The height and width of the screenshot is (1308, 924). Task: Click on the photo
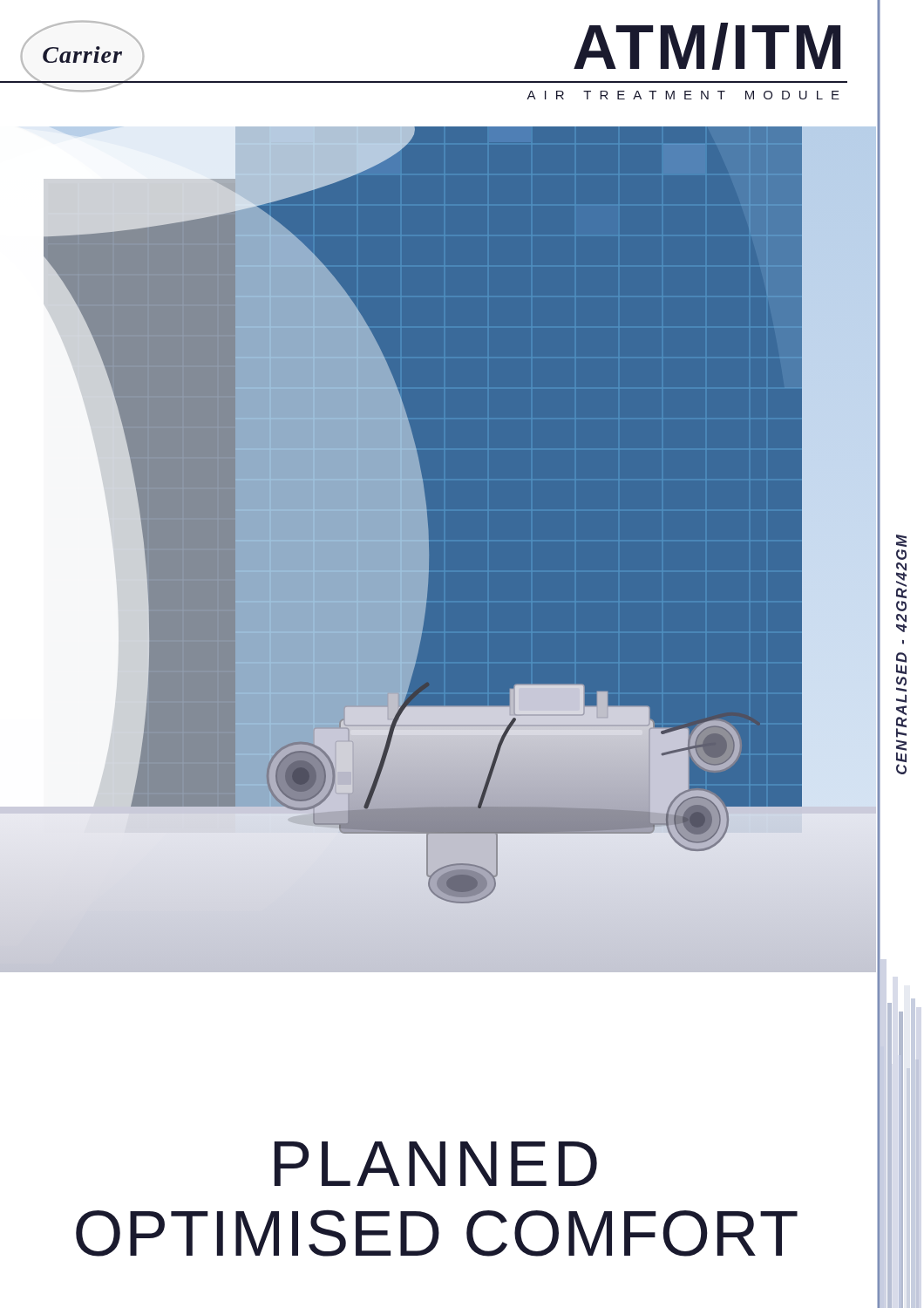pyautogui.click(x=438, y=549)
